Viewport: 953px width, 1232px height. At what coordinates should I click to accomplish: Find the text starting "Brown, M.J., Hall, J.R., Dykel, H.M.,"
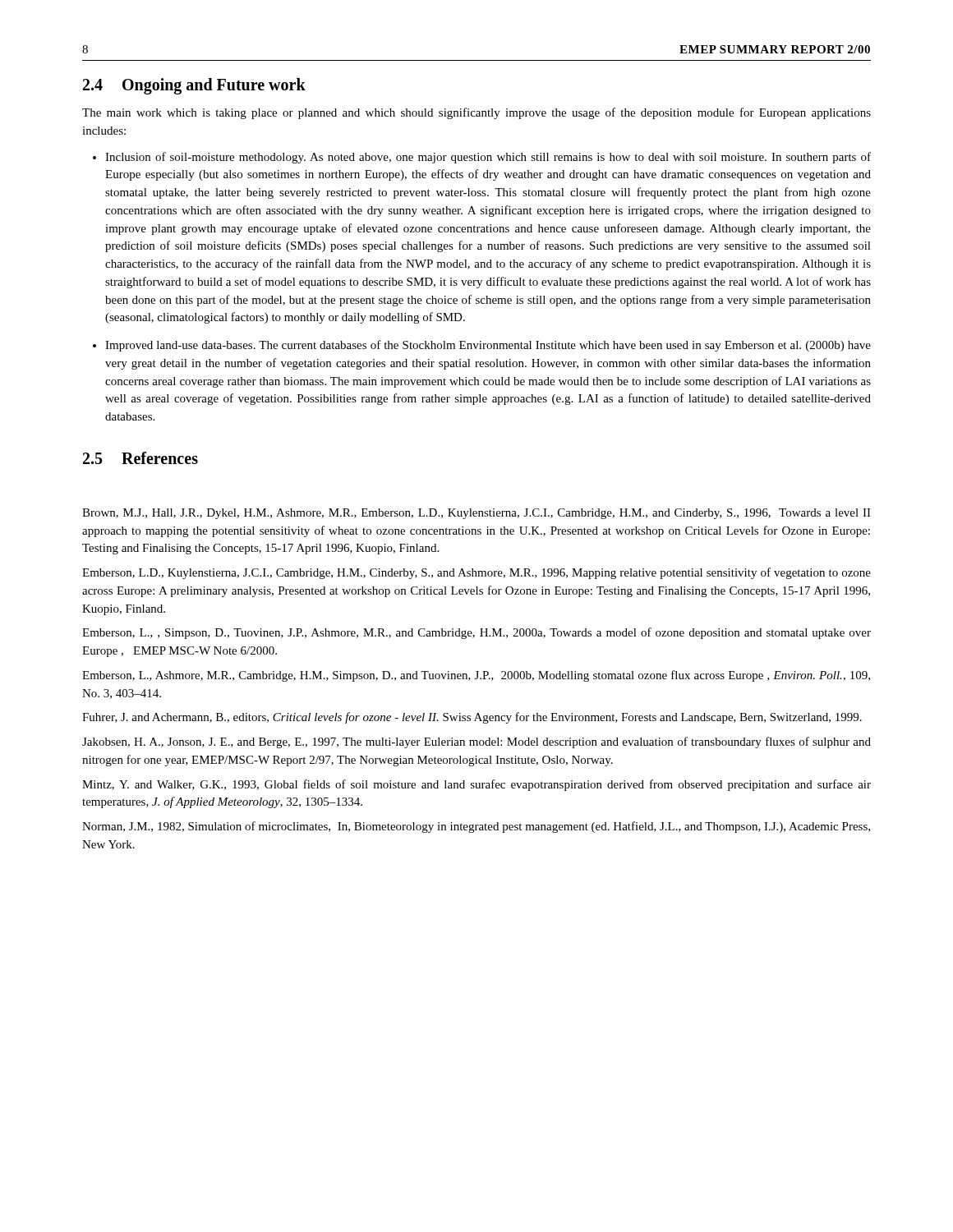(476, 530)
